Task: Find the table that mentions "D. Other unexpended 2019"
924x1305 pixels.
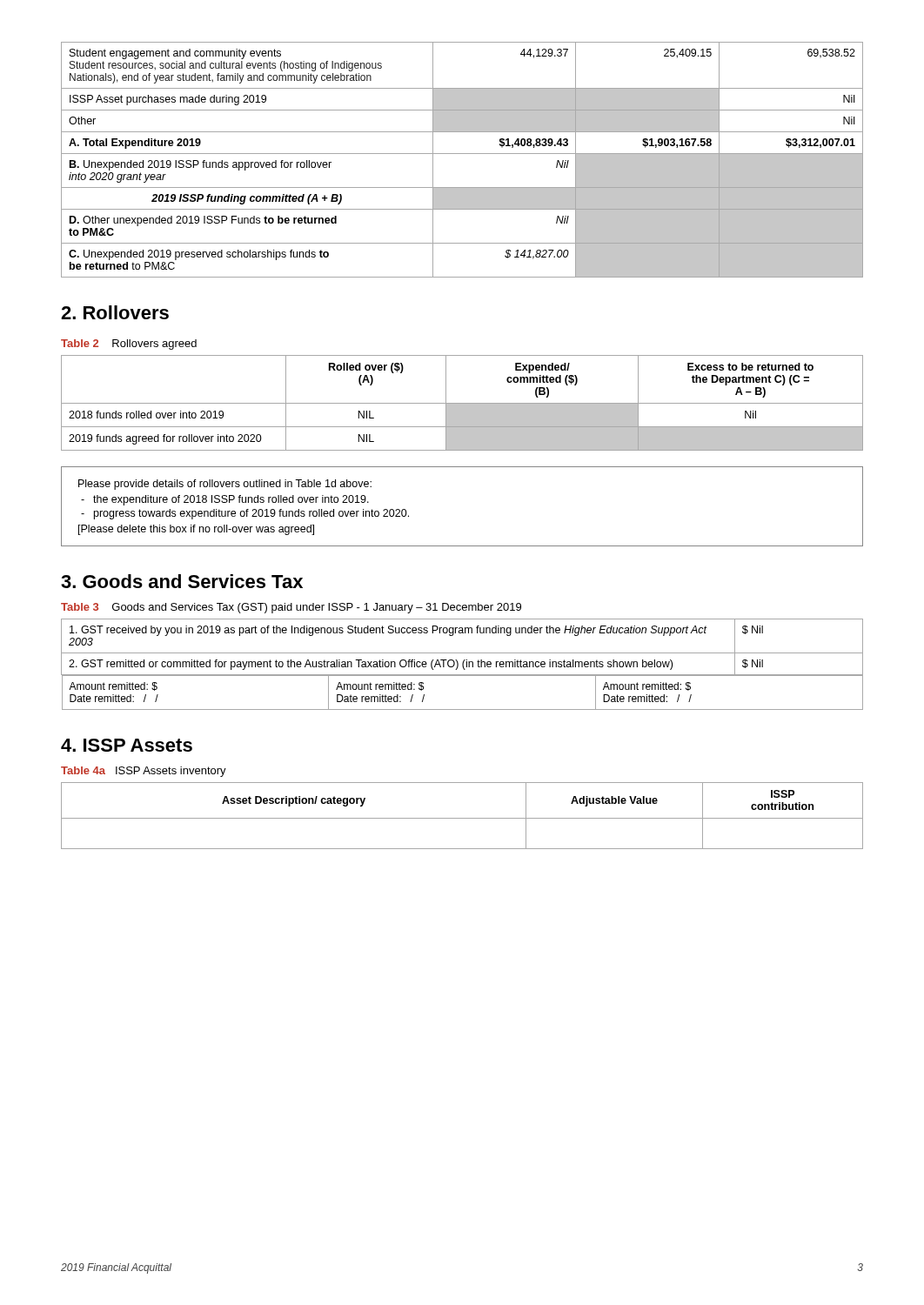Action: point(462,160)
